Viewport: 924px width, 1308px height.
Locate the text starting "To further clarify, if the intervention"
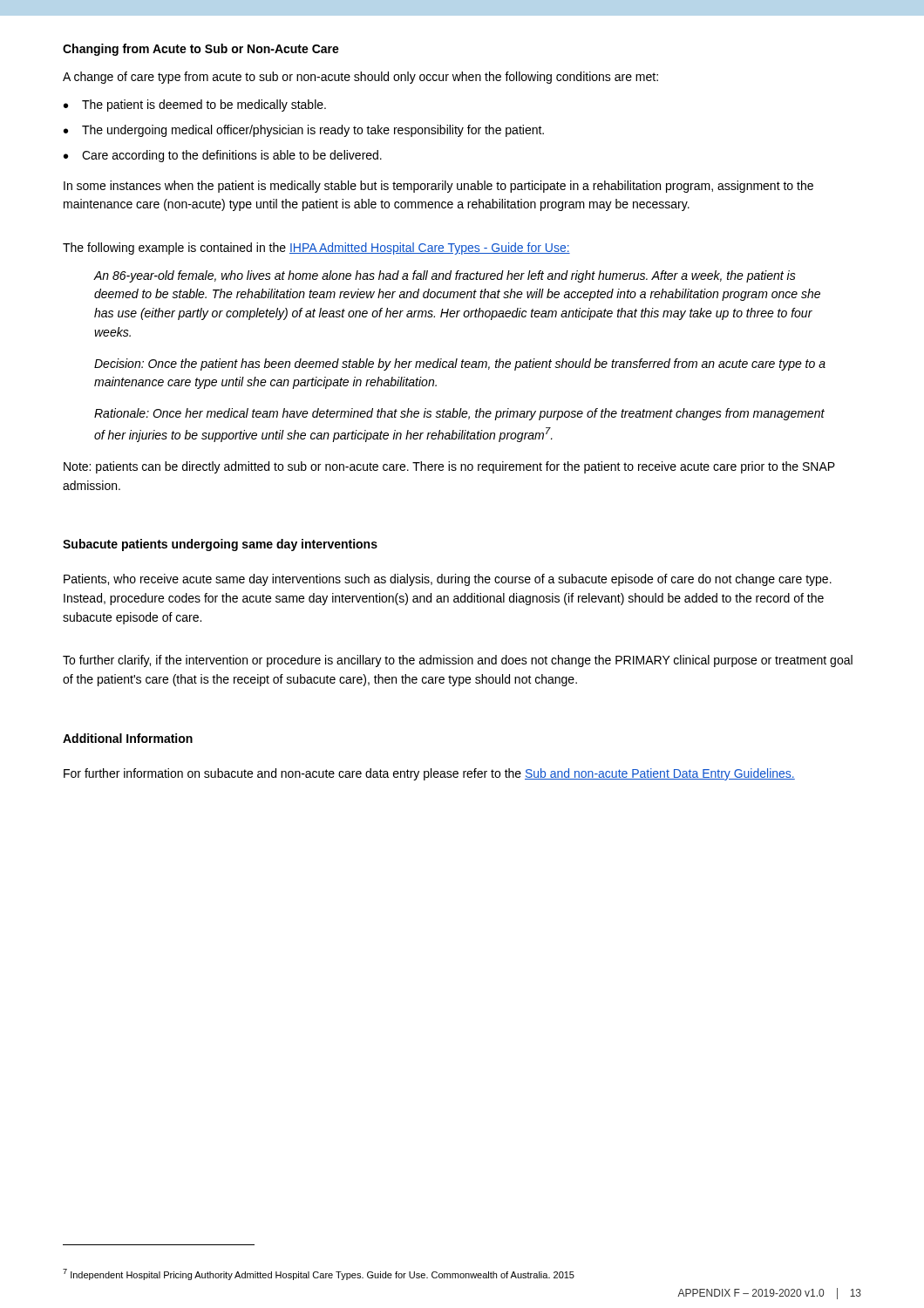[458, 670]
